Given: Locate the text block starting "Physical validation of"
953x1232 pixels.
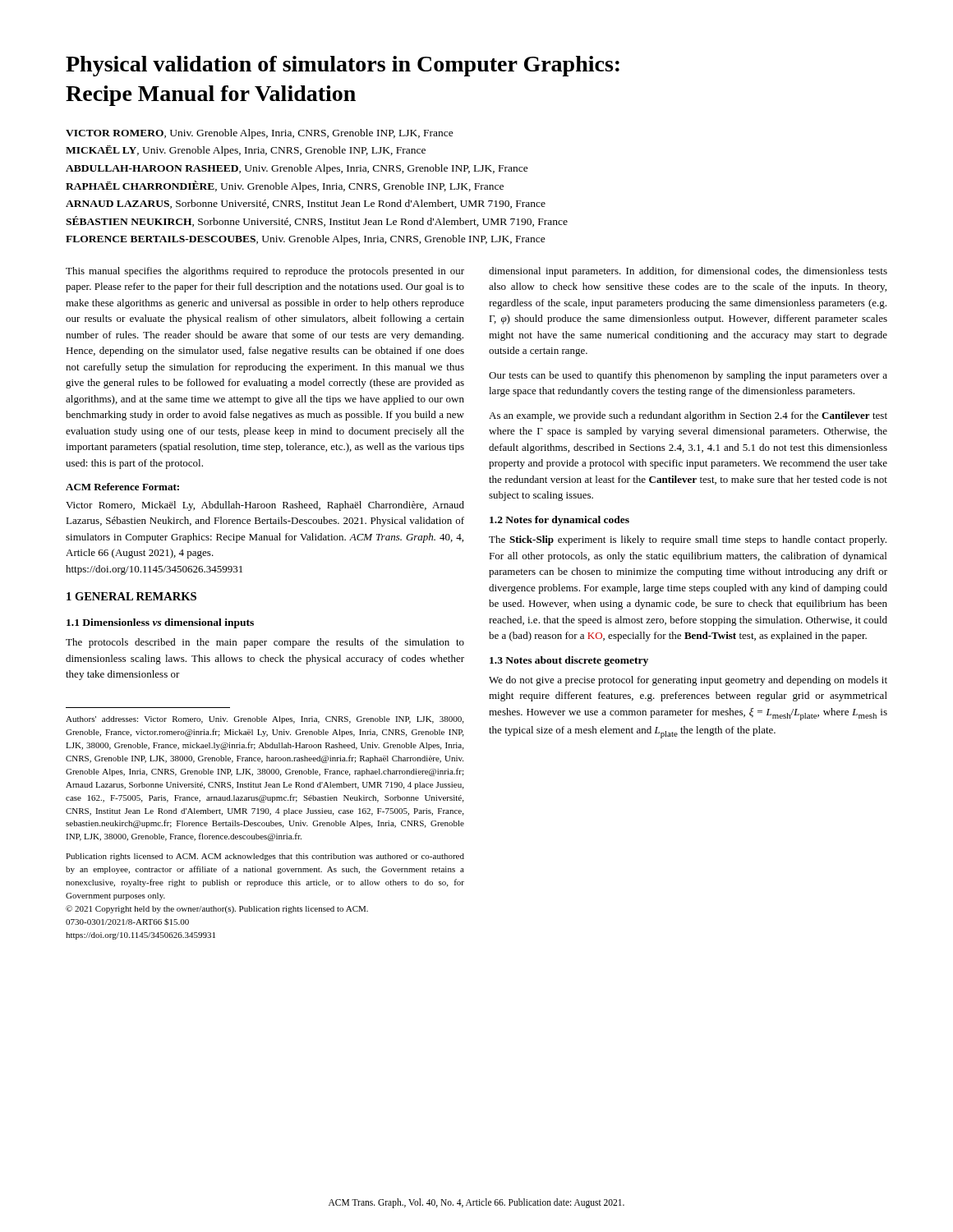Looking at the screenshot, I should [476, 79].
